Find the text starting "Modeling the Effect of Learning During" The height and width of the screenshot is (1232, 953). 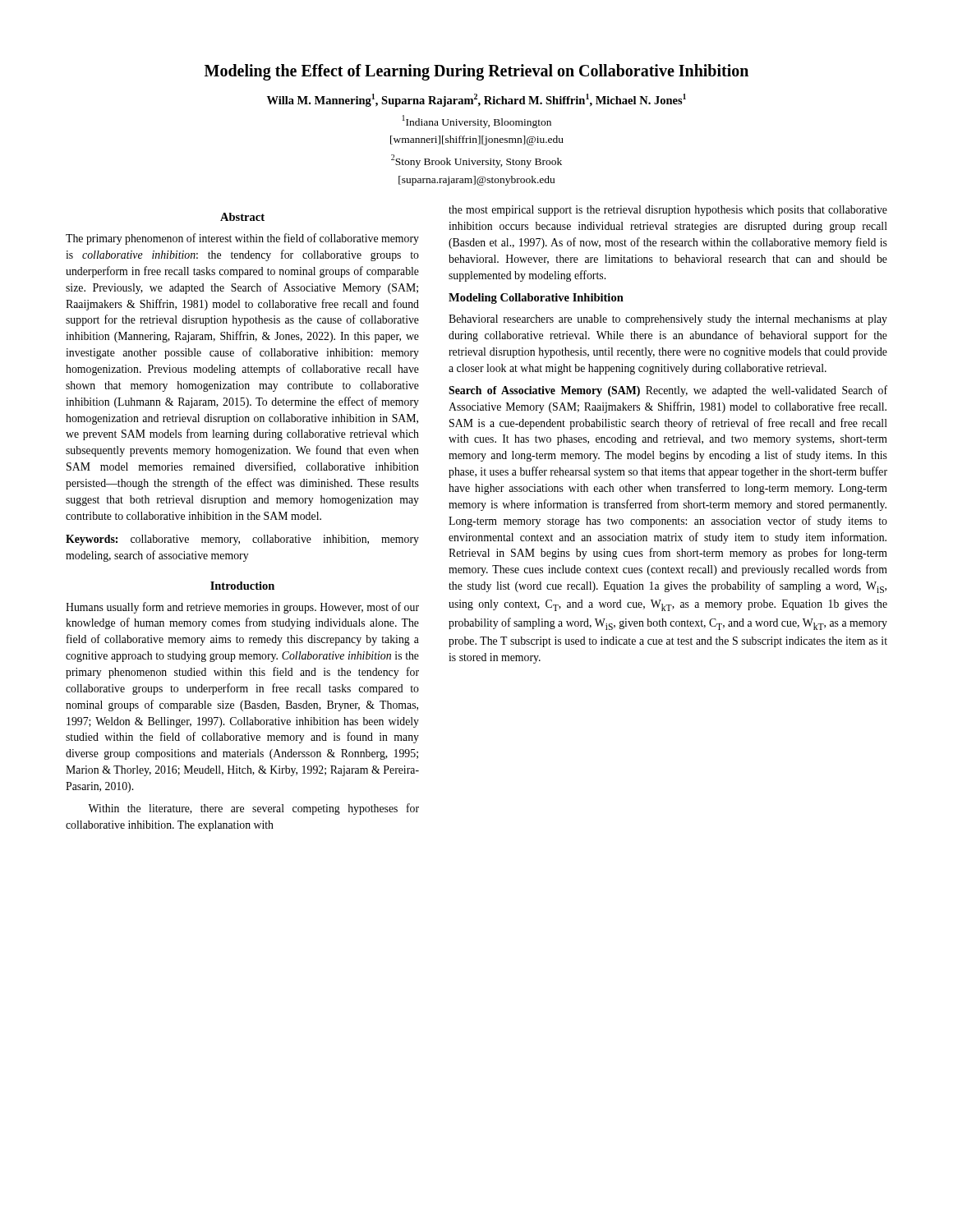click(476, 71)
